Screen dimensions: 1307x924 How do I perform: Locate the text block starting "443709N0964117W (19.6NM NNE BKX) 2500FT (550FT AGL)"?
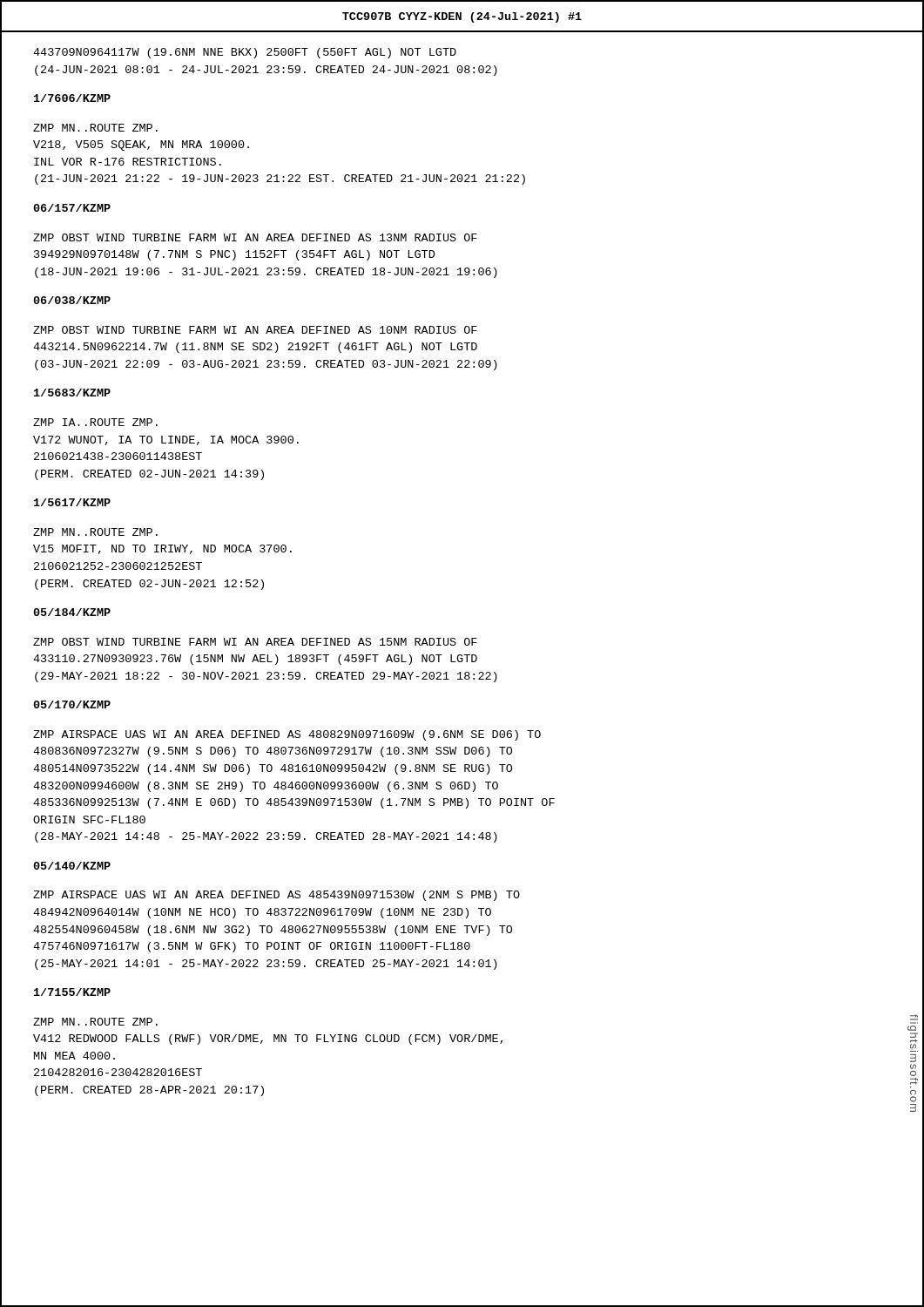(x=462, y=61)
